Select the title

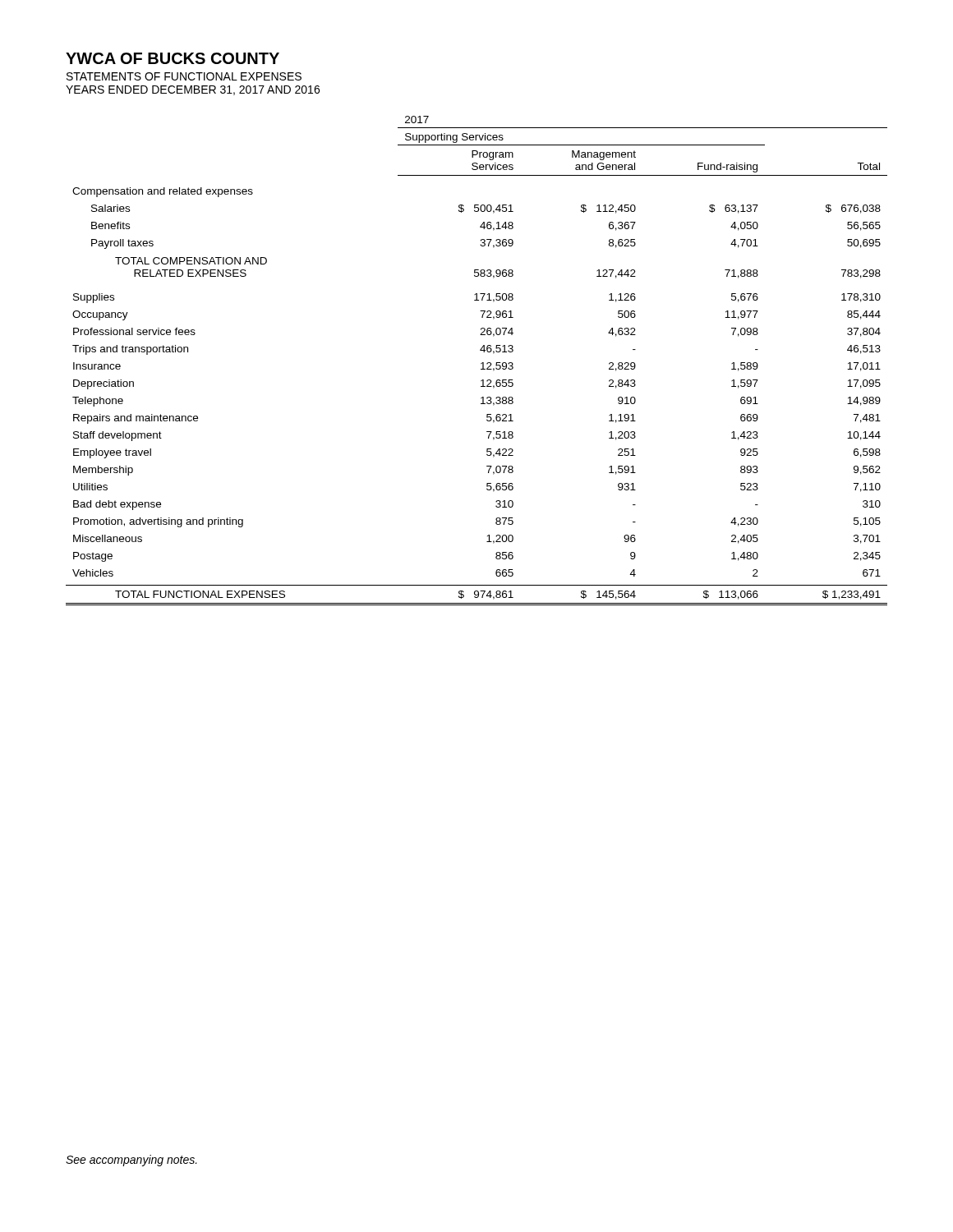pyautogui.click(x=173, y=59)
